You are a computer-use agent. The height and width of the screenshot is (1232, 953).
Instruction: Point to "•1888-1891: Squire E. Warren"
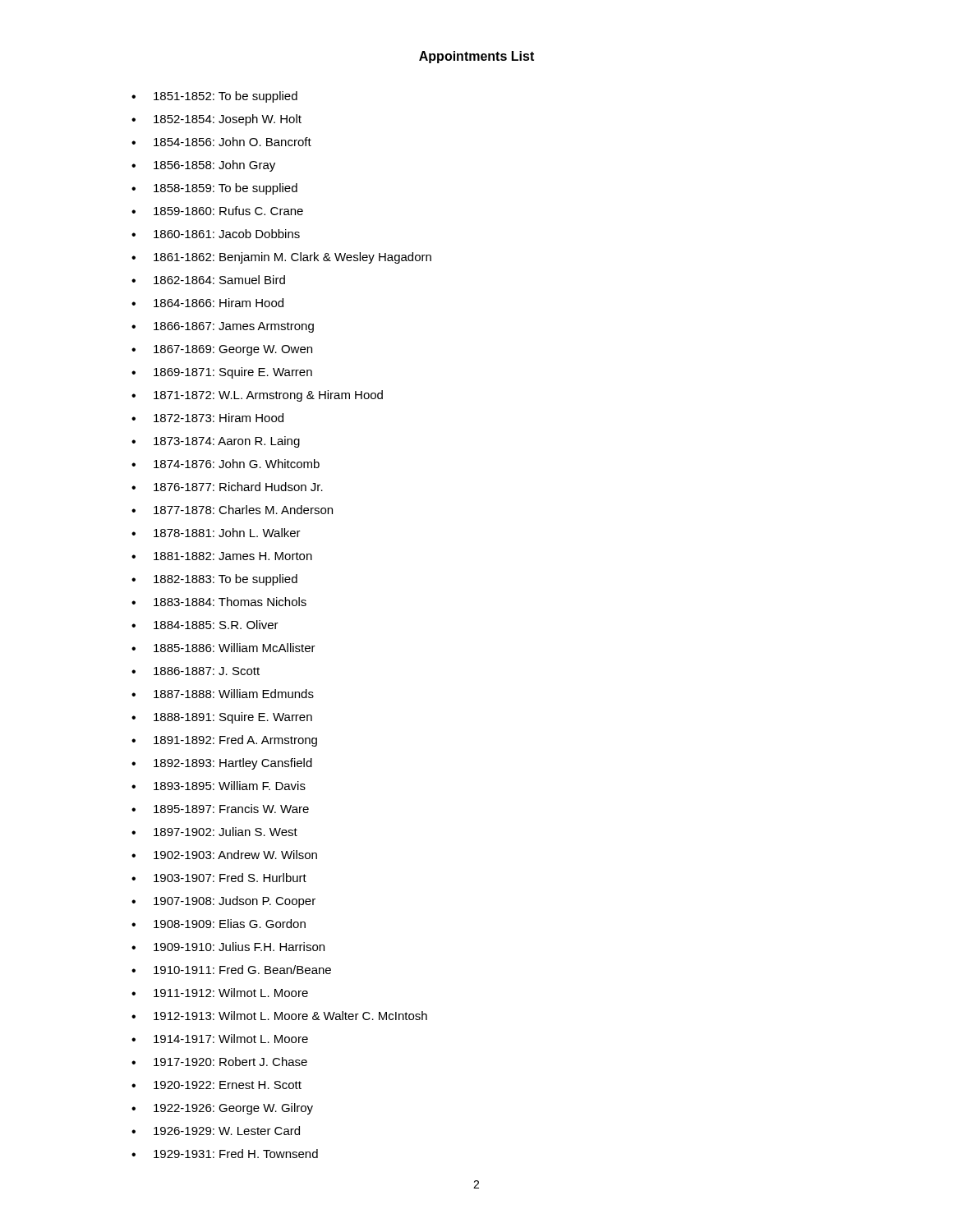tap(222, 718)
